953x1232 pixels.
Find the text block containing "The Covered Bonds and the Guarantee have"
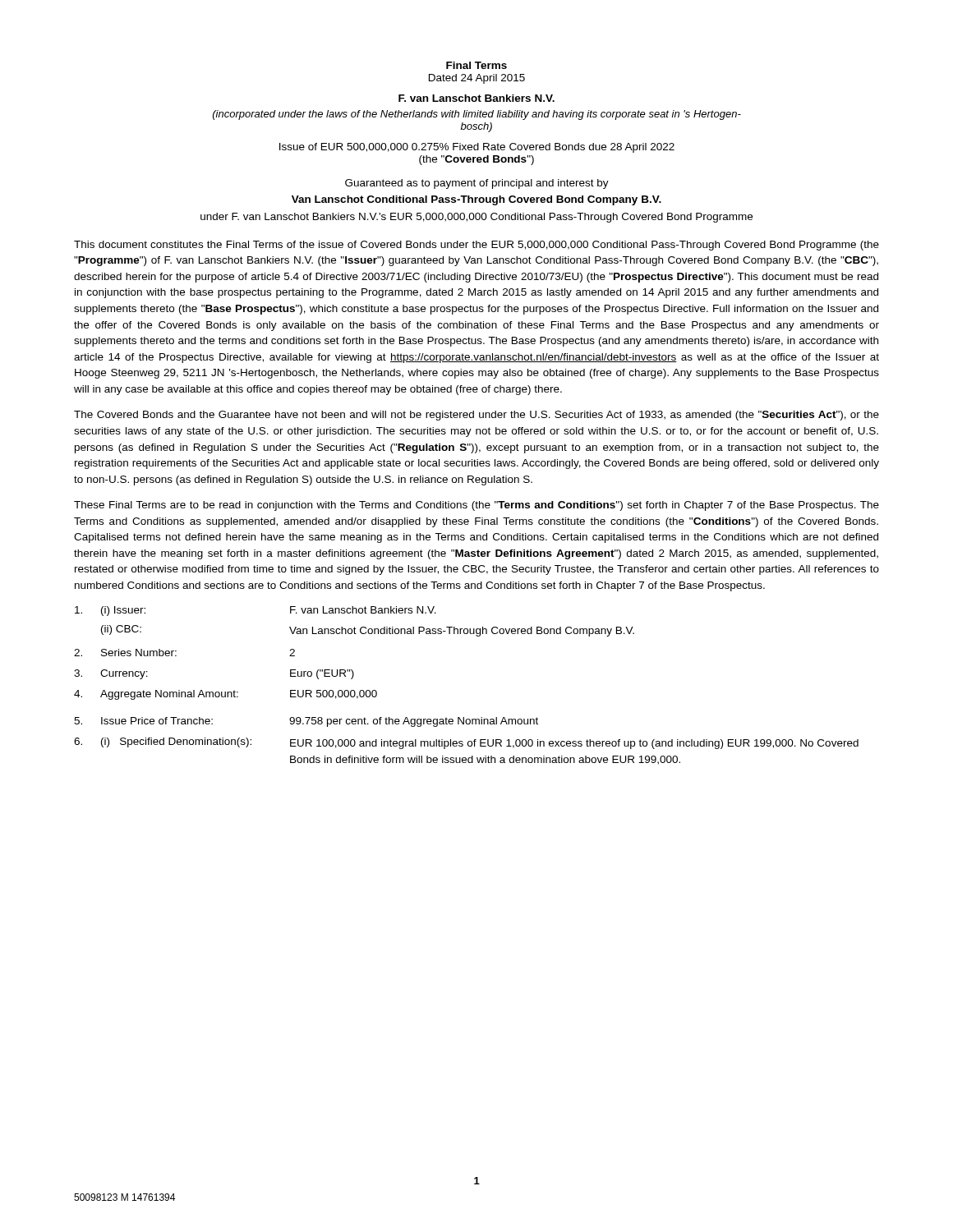pos(476,447)
